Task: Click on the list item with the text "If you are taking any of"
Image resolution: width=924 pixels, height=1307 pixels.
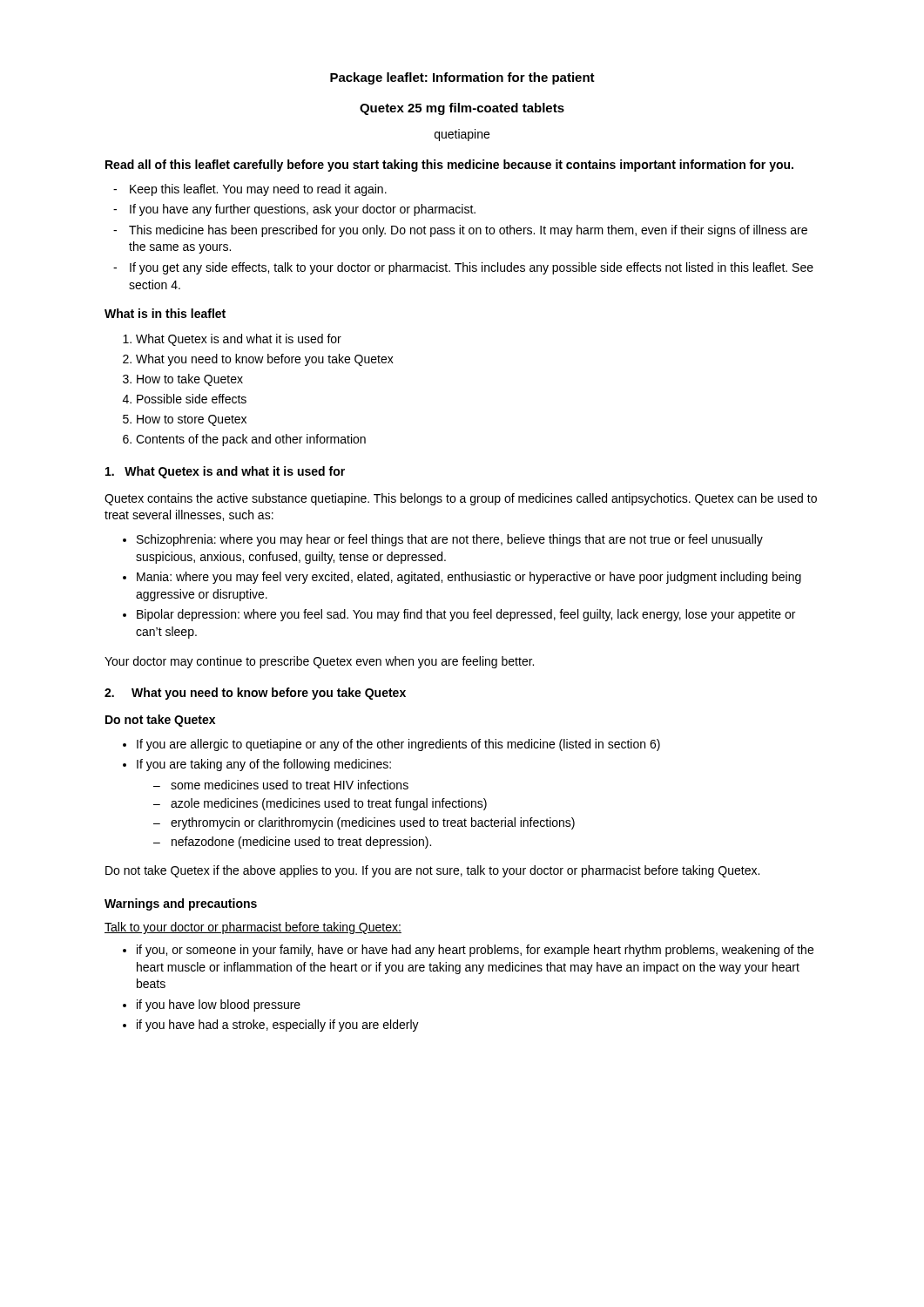Action: coord(478,804)
